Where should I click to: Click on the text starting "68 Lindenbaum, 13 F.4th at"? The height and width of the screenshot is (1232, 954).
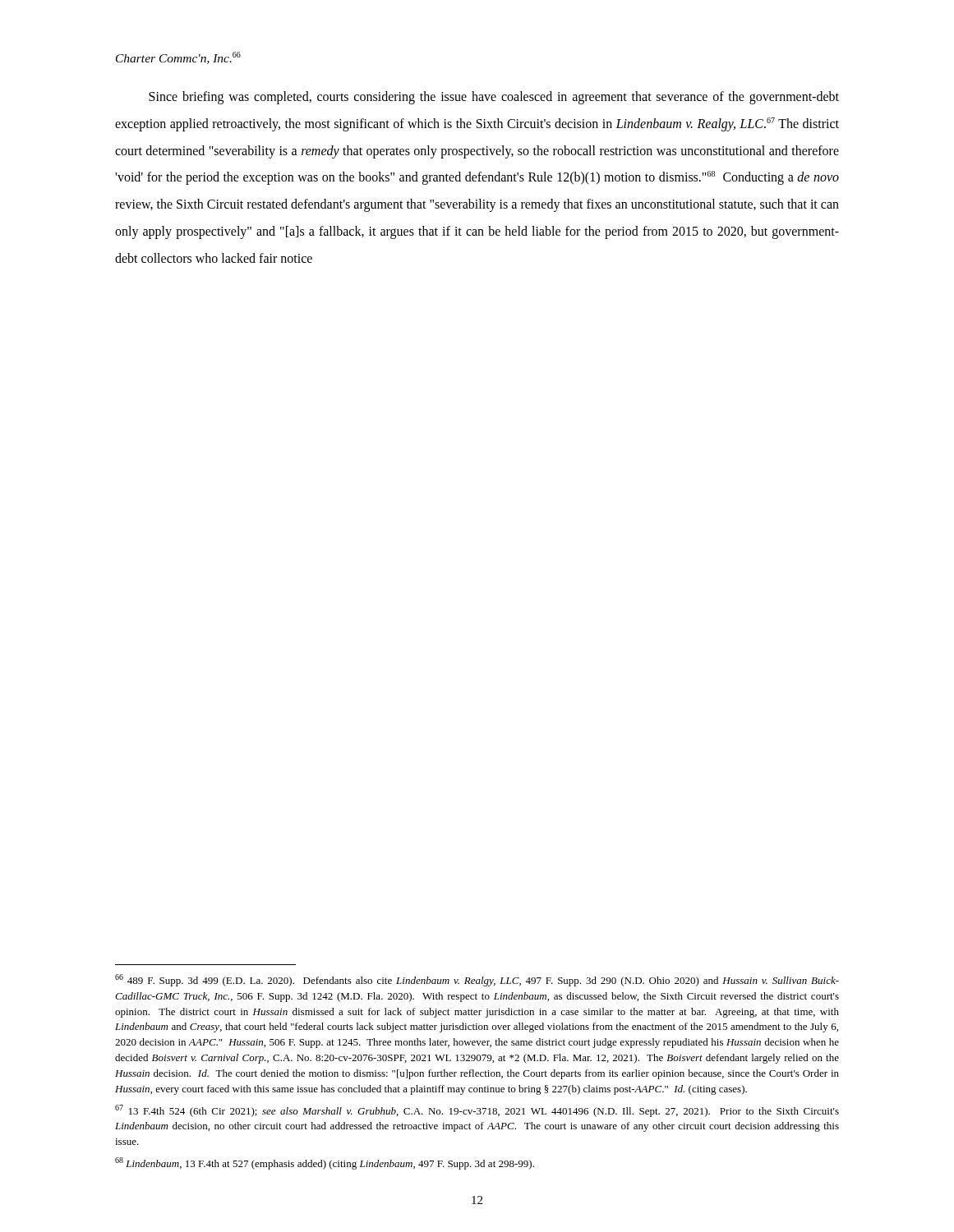[325, 1163]
